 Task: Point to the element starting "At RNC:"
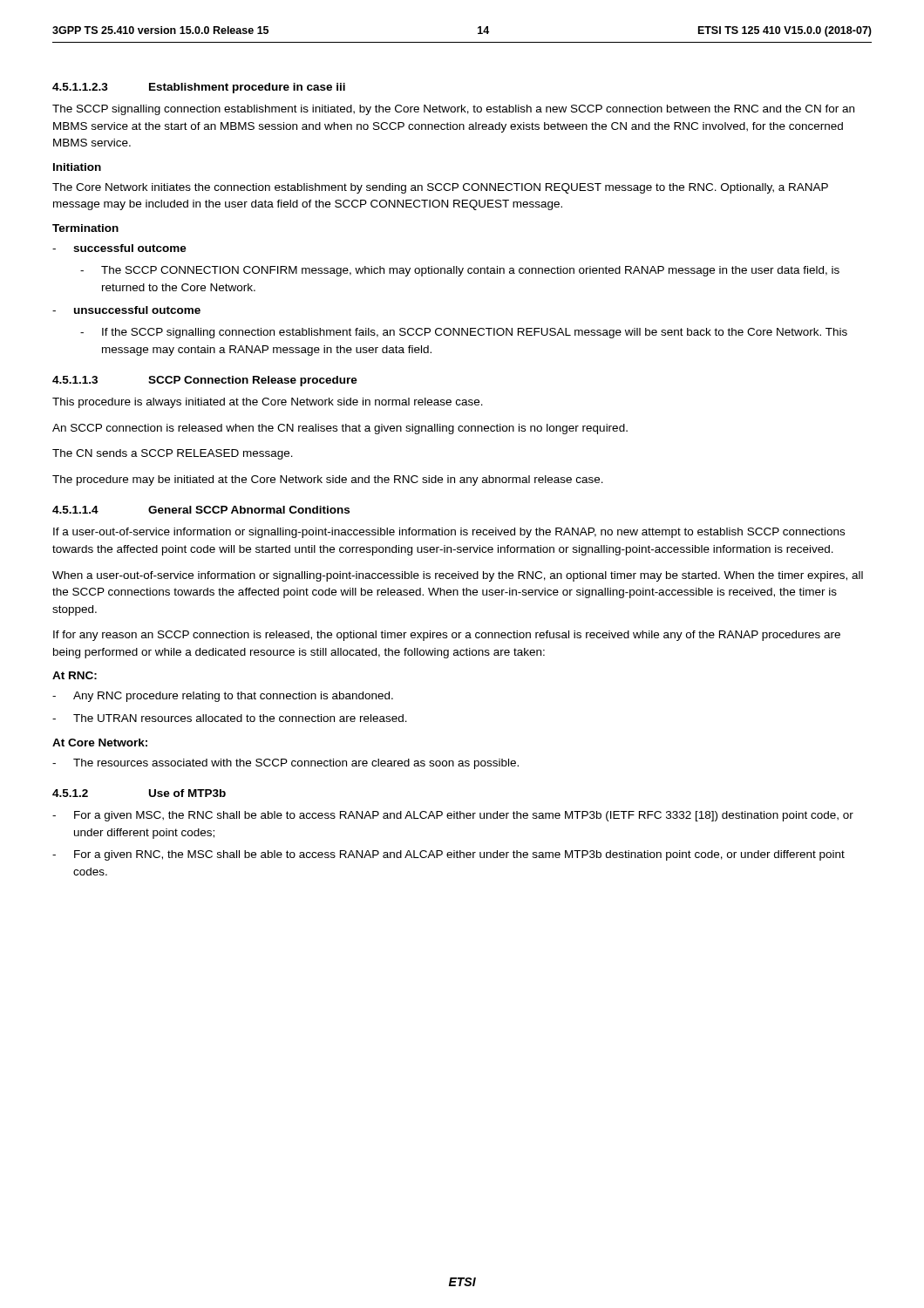pos(75,676)
